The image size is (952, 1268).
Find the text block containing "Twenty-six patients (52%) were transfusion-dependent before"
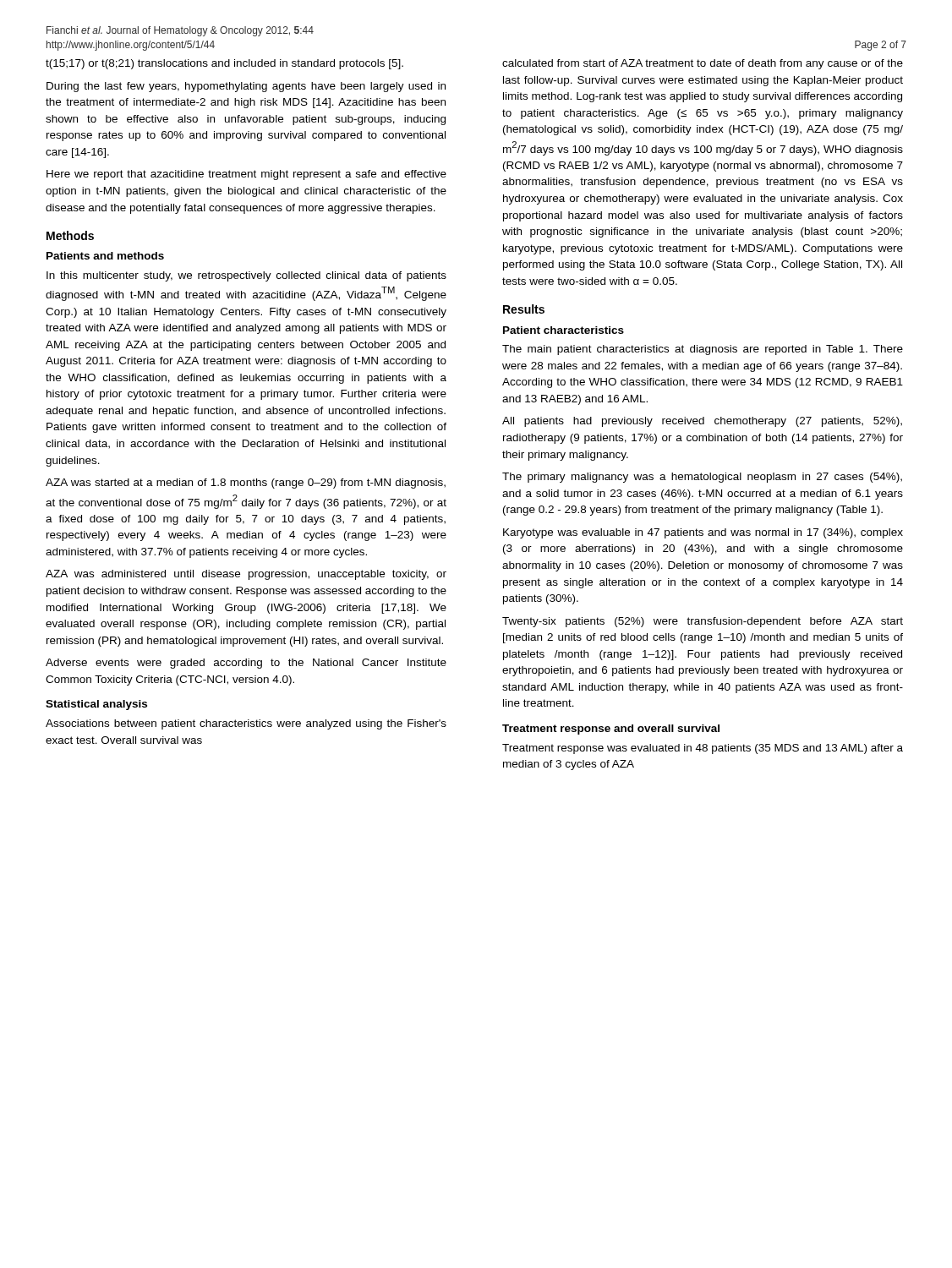703,662
